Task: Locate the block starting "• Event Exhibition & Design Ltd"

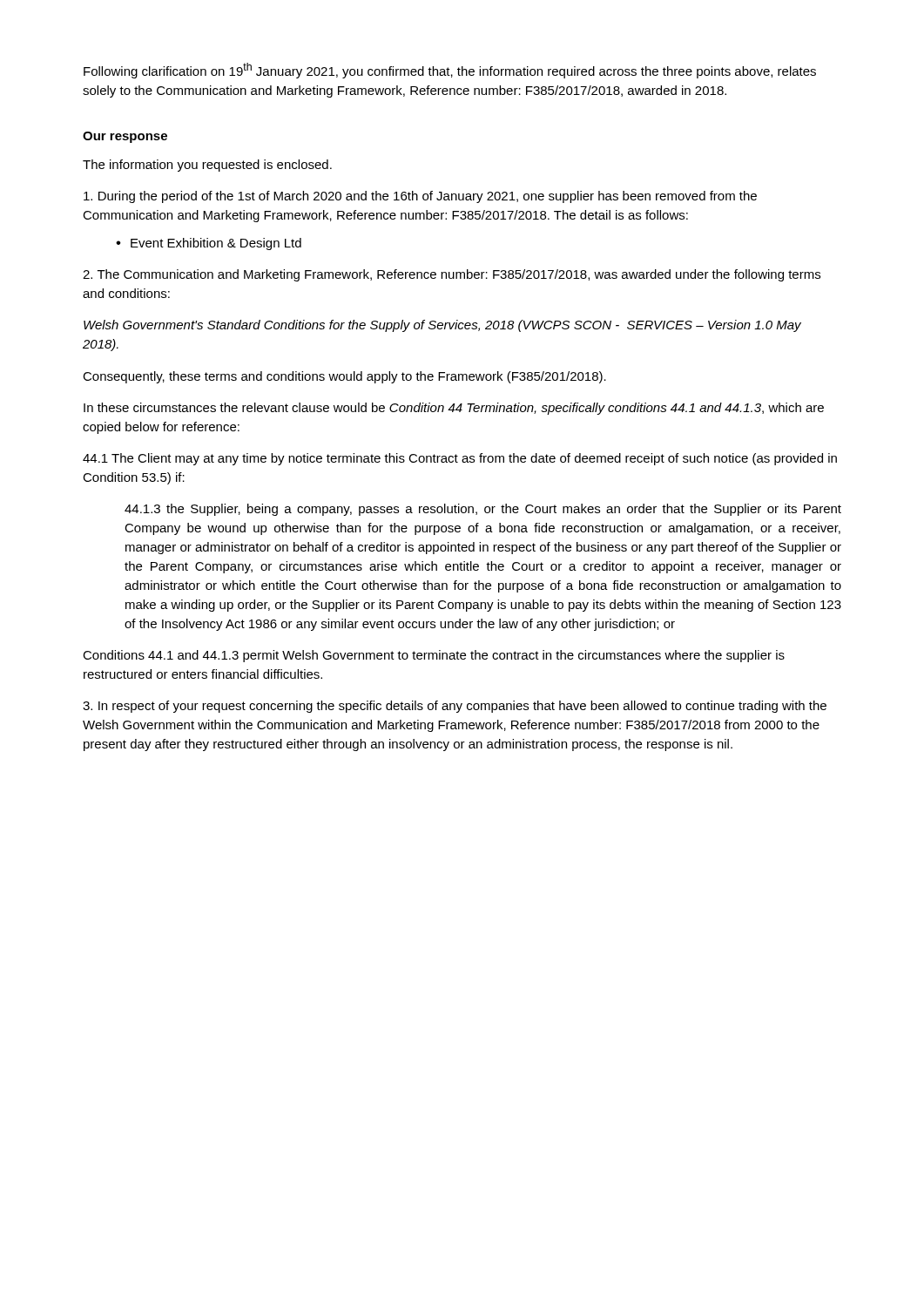Action: click(209, 243)
